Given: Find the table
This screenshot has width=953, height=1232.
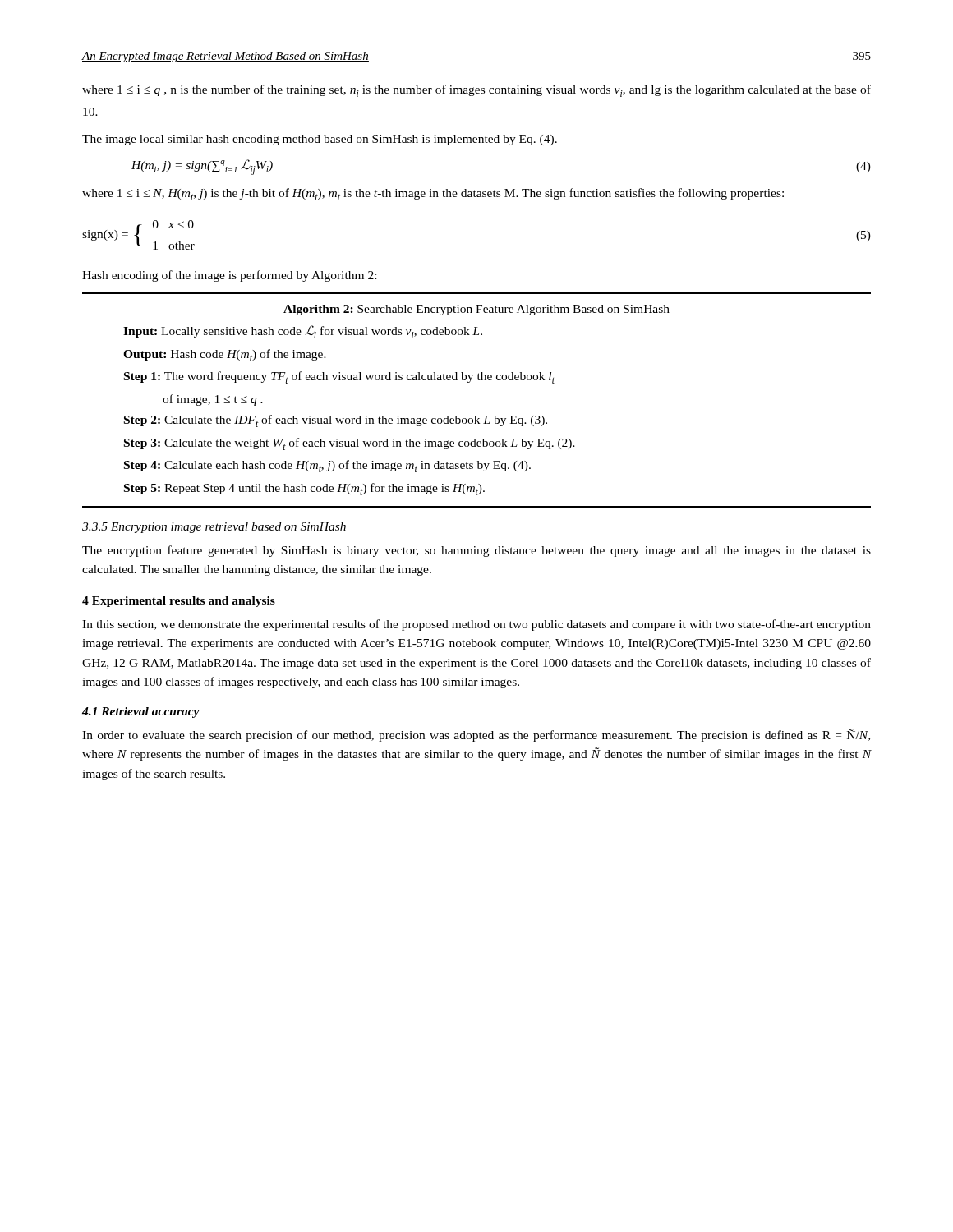Looking at the screenshot, I should [x=476, y=400].
